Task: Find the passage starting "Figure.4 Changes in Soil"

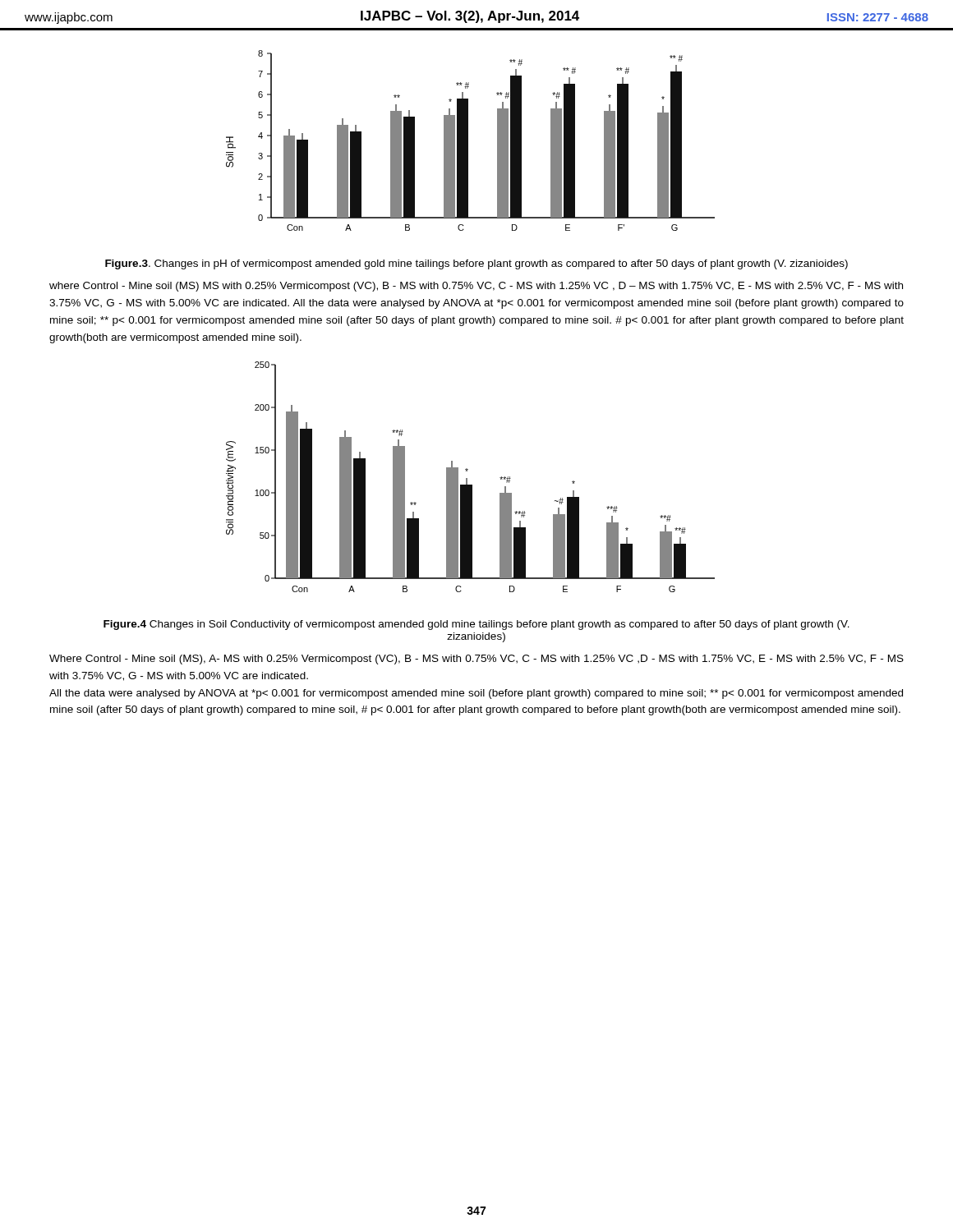Action: tap(476, 630)
